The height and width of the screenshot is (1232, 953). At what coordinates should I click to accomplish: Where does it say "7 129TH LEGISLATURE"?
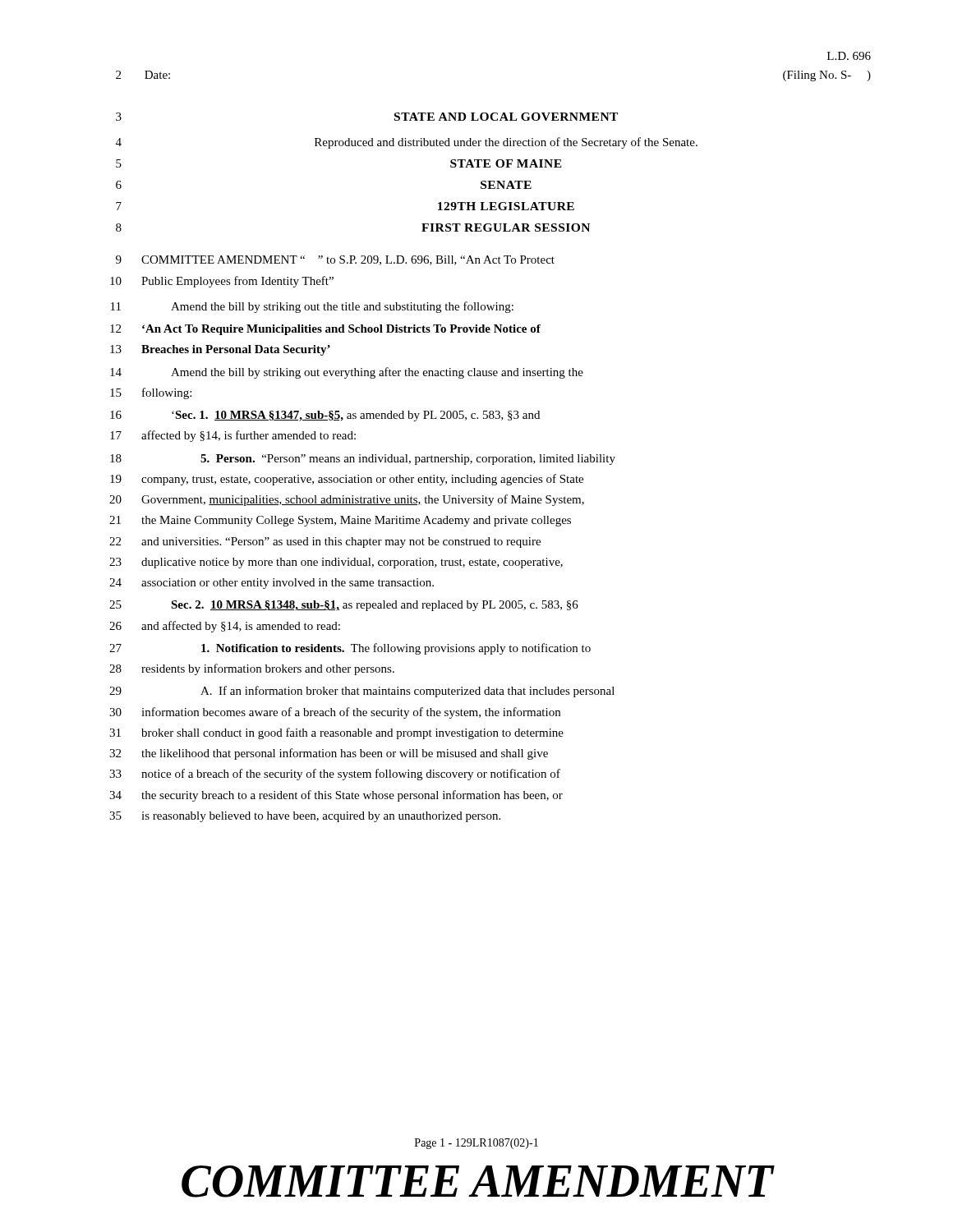point(476,206)
